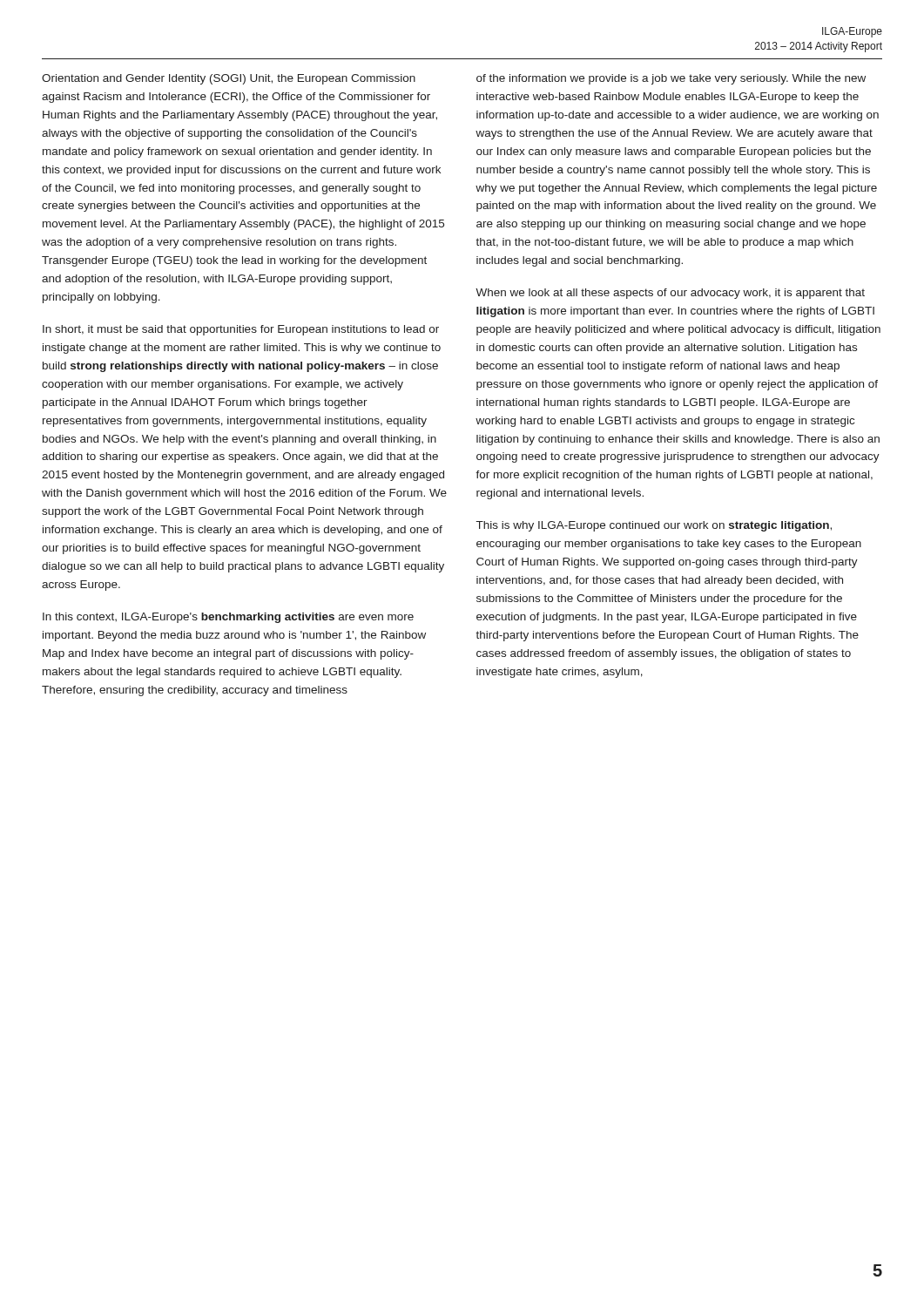Where is the passage that starts "This is why ILGA-Europe"?
Screen dimensions: 1307x924
[x=679, y=599]
